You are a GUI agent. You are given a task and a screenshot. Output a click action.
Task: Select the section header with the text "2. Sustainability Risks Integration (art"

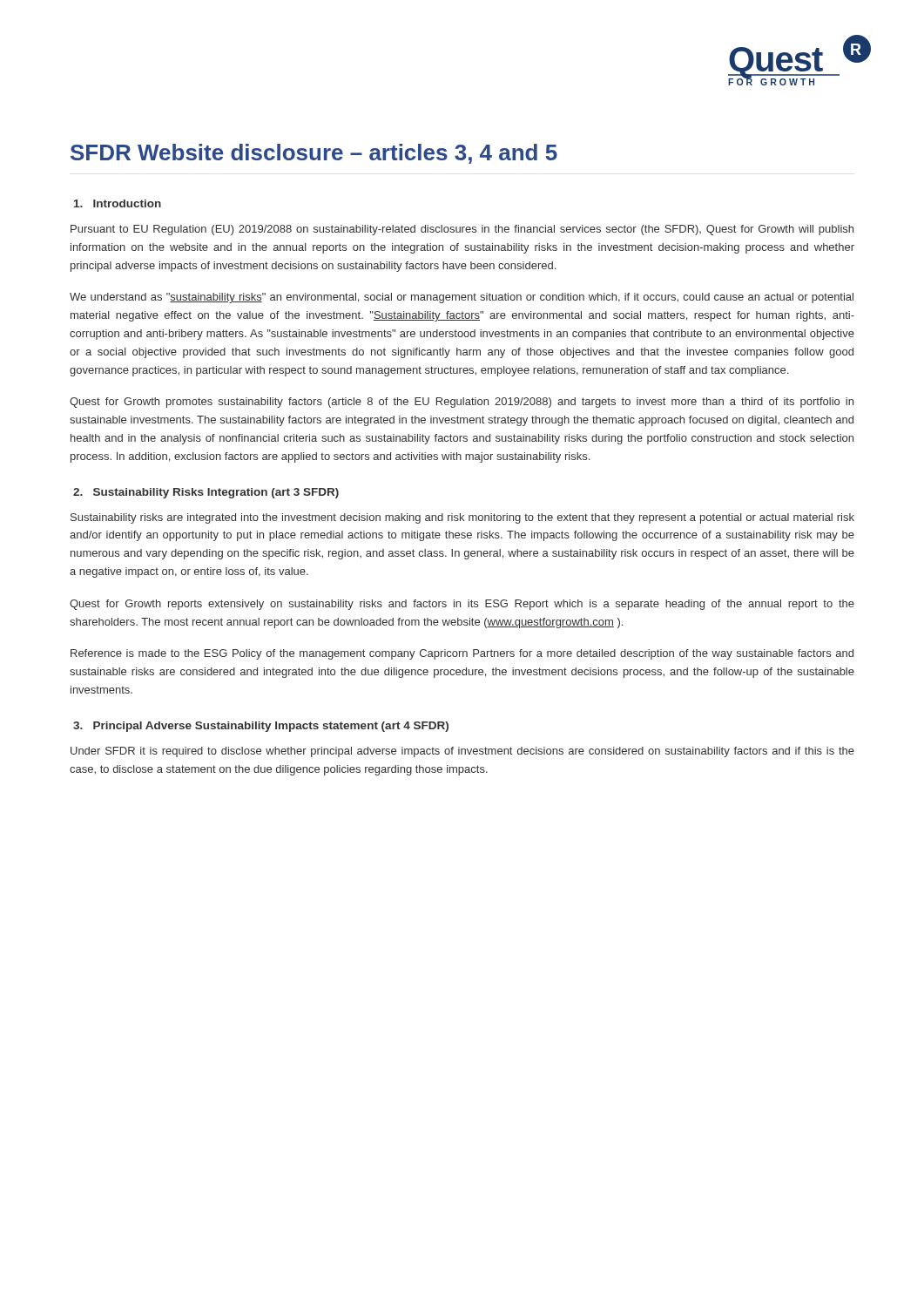pos(206,491)
